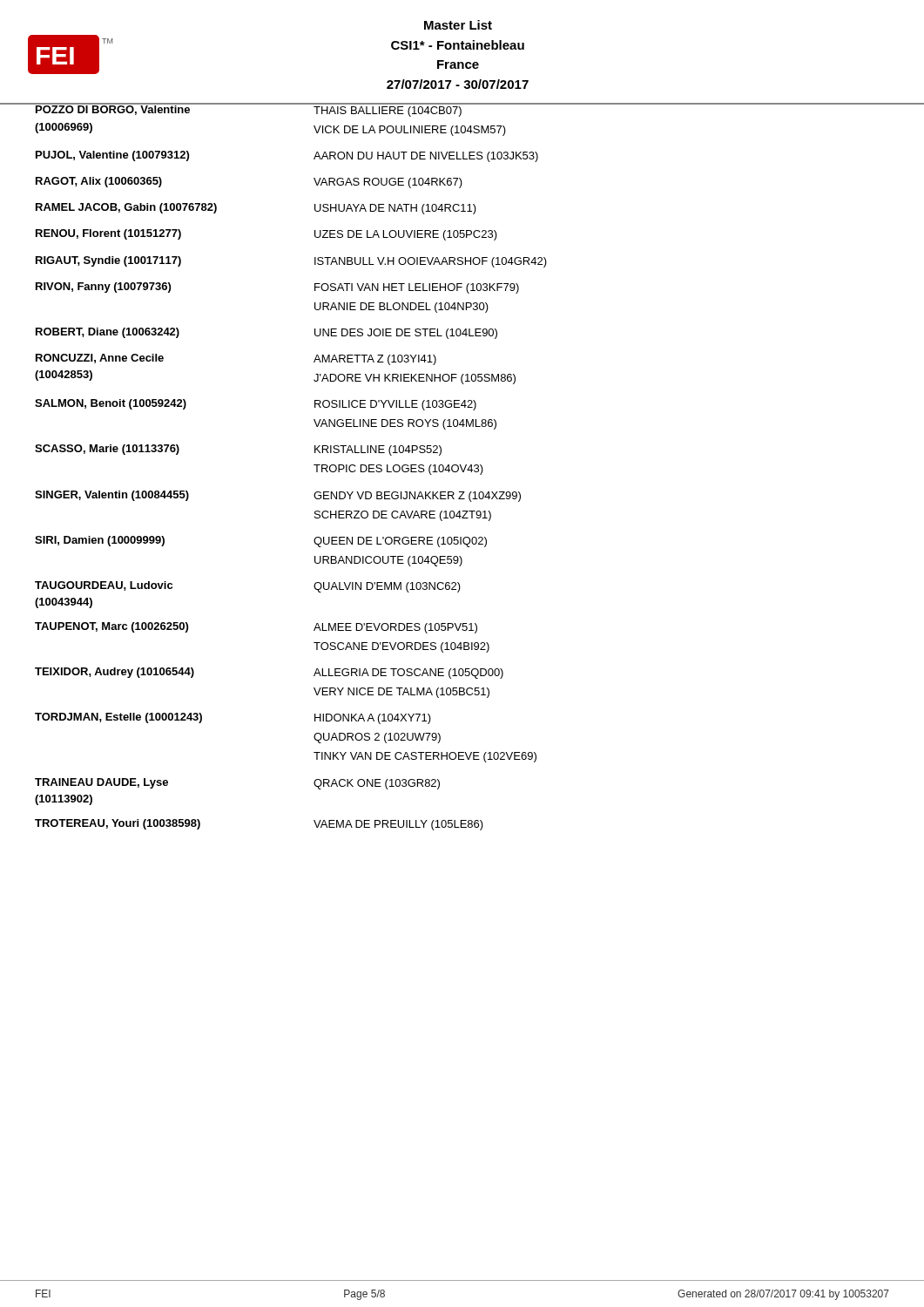Locate the list item with the text "ROBERT, Diane (10063242) UNE"
Image resolution: width=924 pixels, height=1307 pixels.
(x=462, y=333)
